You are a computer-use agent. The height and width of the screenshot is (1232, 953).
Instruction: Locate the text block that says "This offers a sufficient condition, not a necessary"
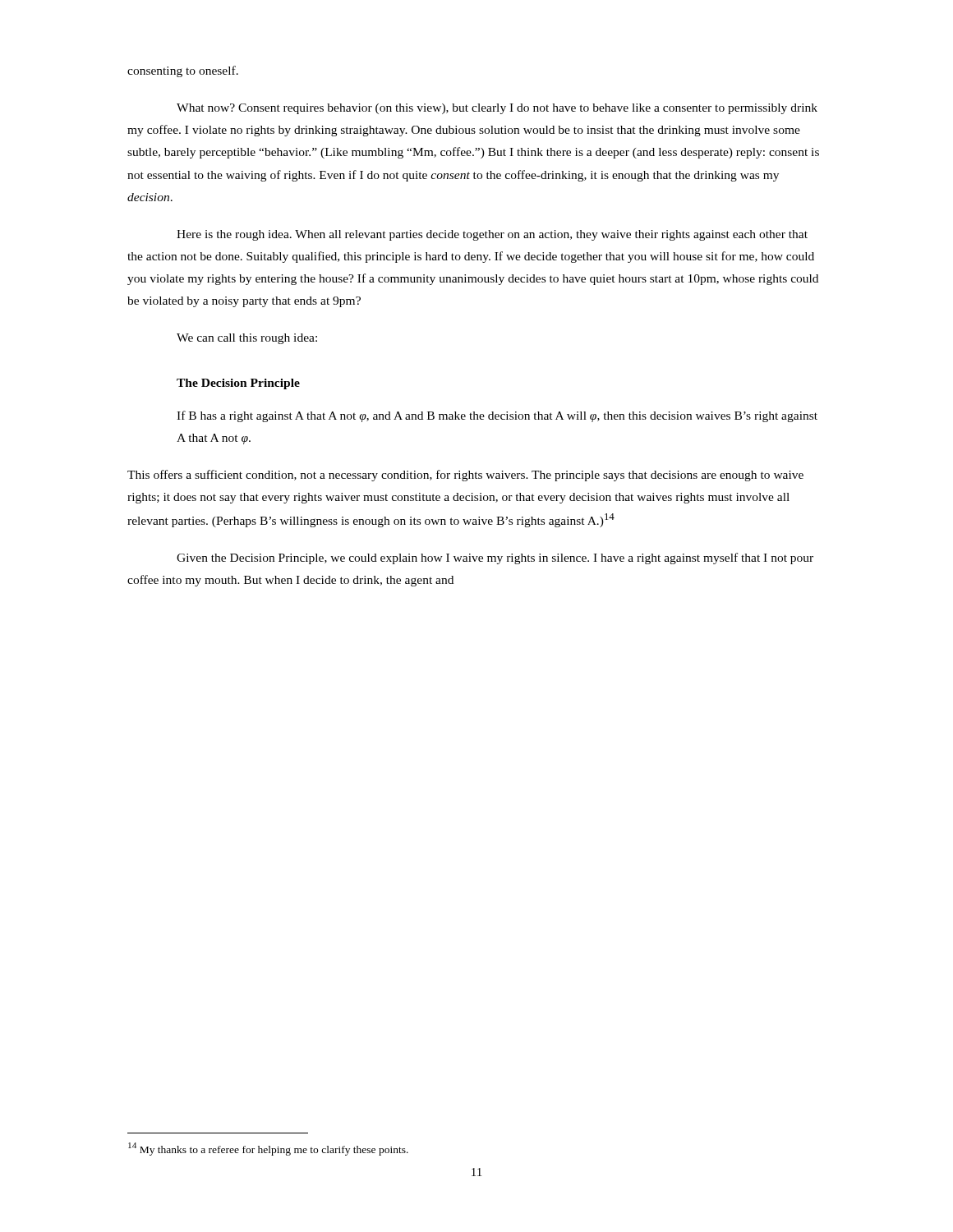click(x=476, y=497)
